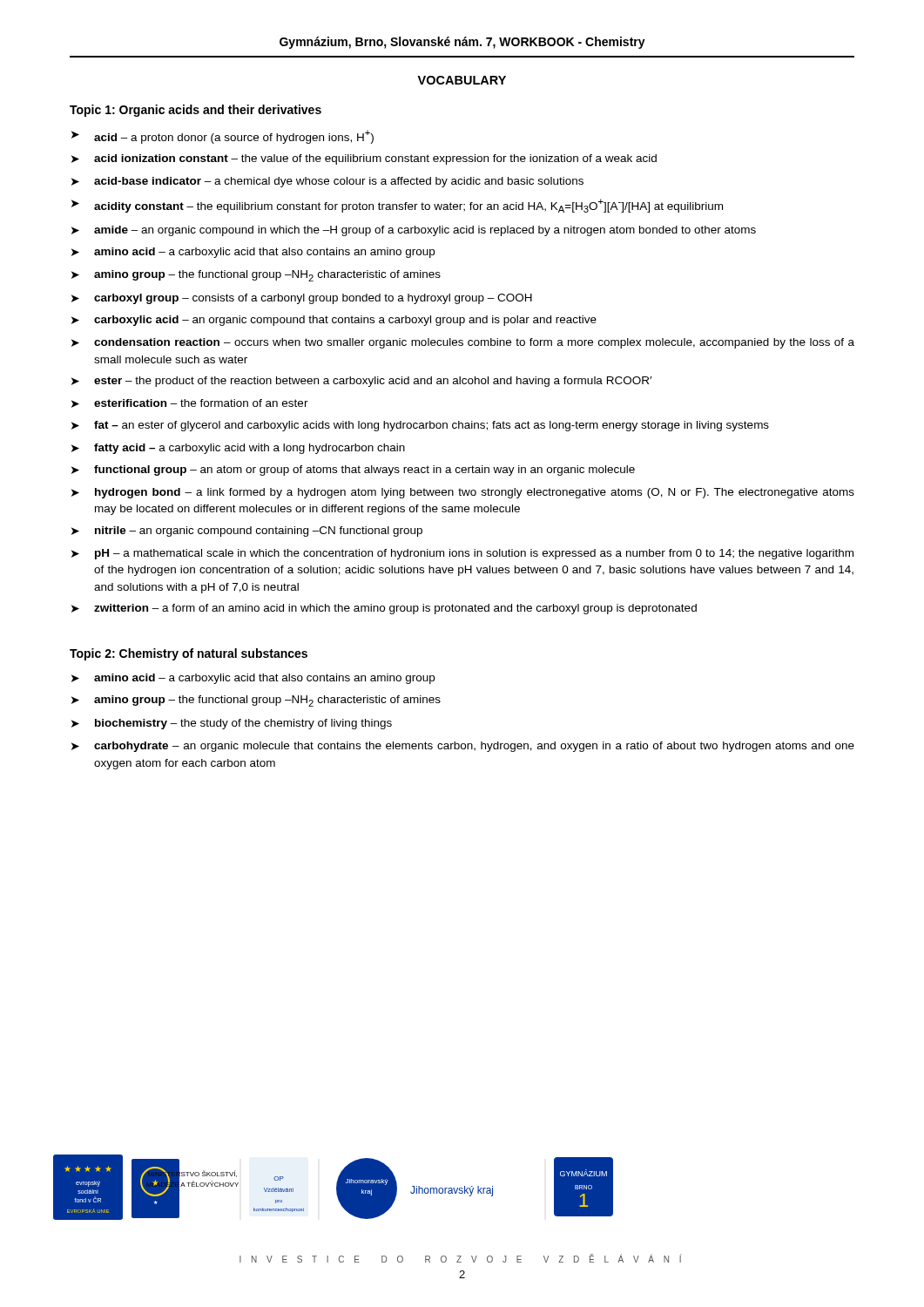The width and height of the screenshot is (924, 1307).
Task: Navigate to the text starting "➤ acid-base indicator –"
Action: [x=462, y=181]
